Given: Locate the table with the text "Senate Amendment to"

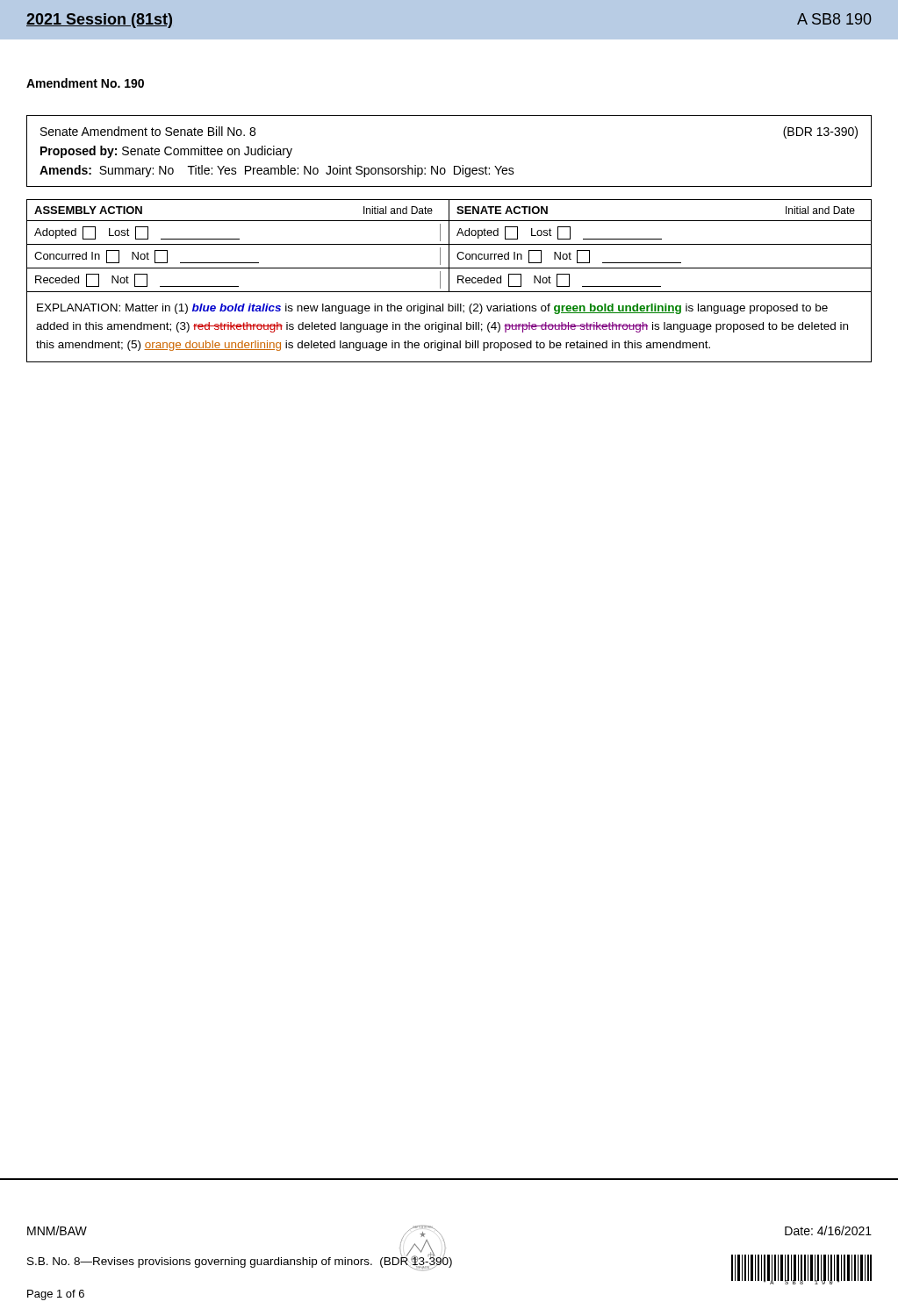Looking at the screenshot, I should (449, 151).
